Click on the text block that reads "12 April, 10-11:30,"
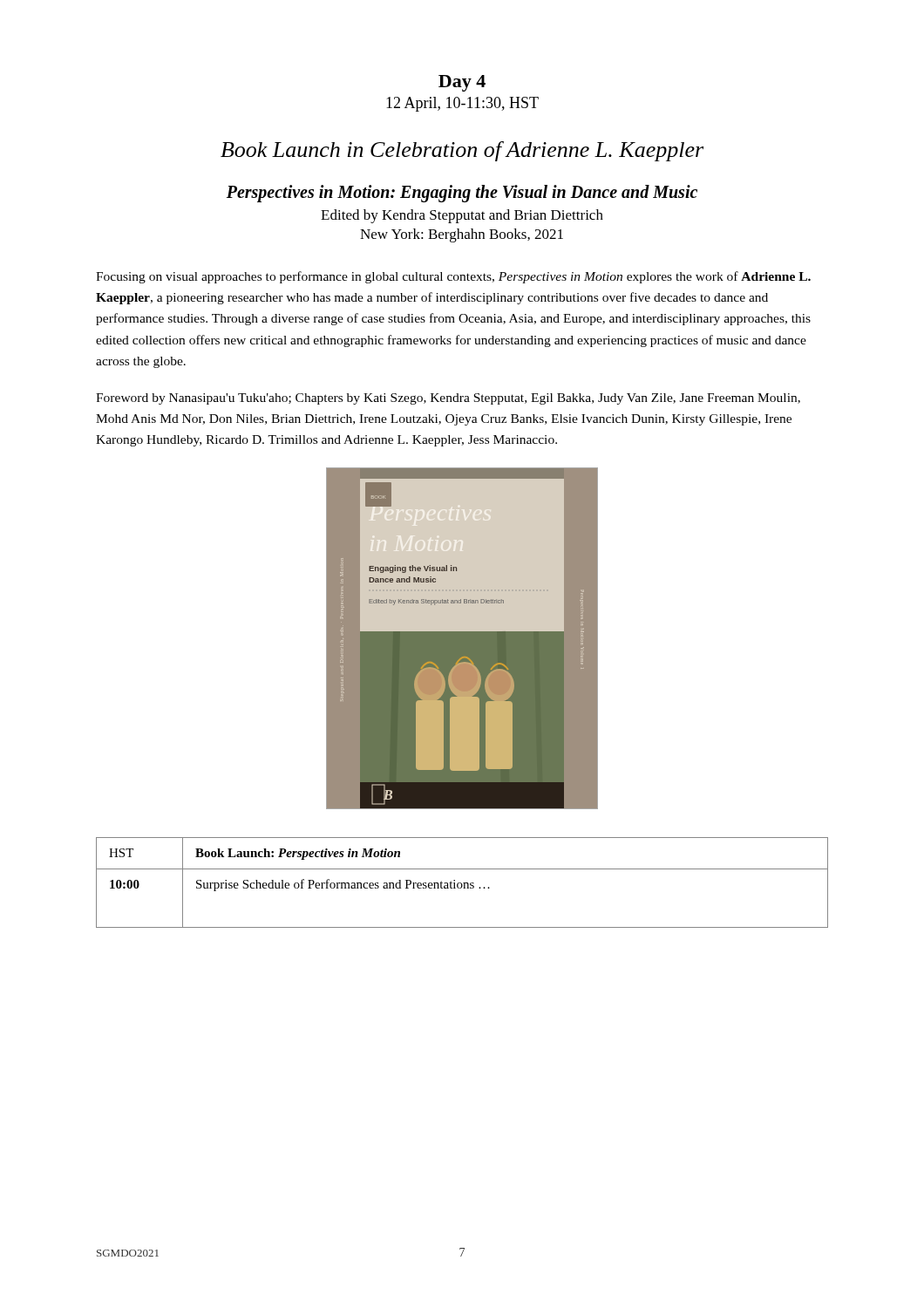The image size is (924, 1308). 462,103
